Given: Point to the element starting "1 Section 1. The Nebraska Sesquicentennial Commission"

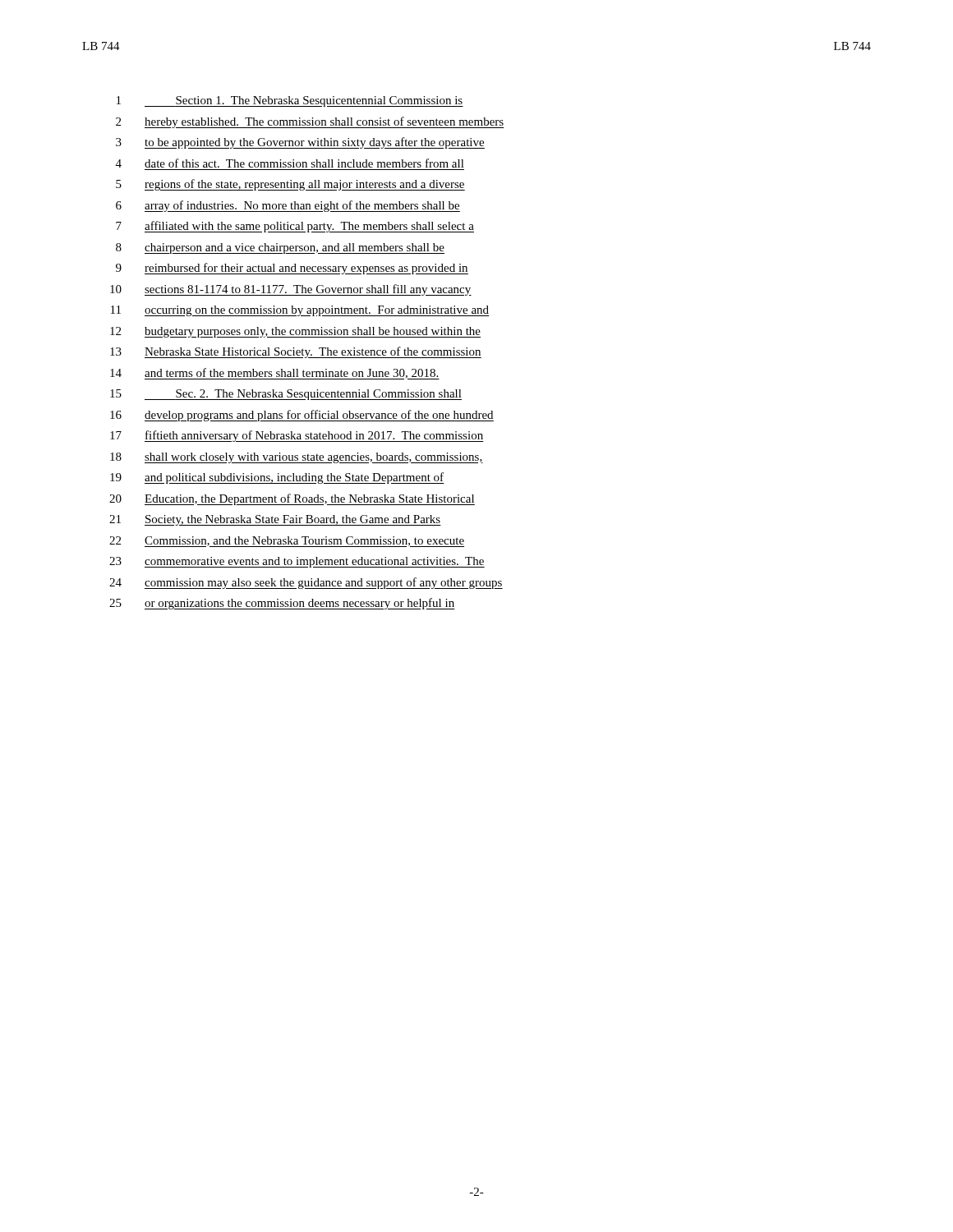Looking at the screenshot, I should (290, 101).
